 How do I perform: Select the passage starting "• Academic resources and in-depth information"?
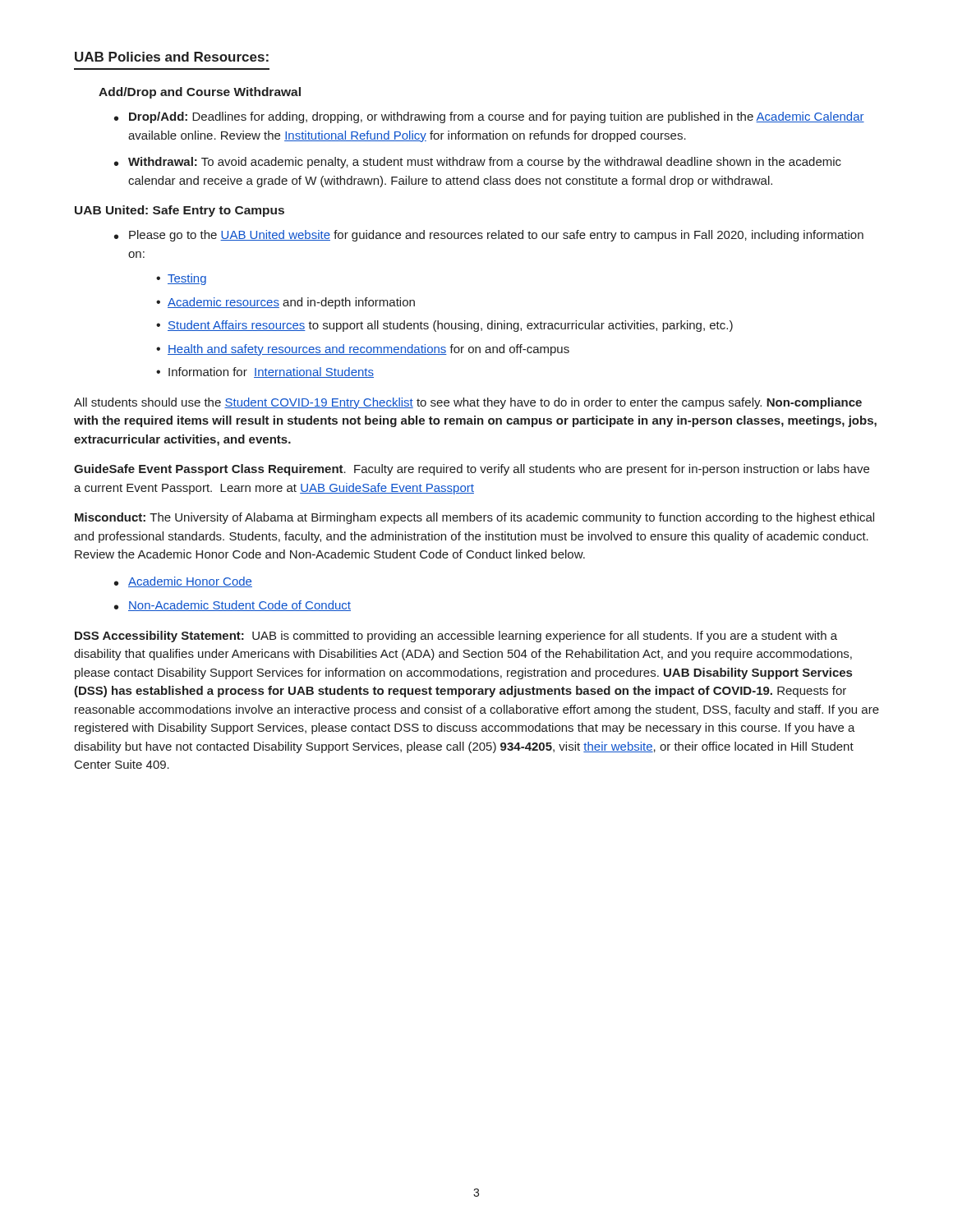[286, 302]
